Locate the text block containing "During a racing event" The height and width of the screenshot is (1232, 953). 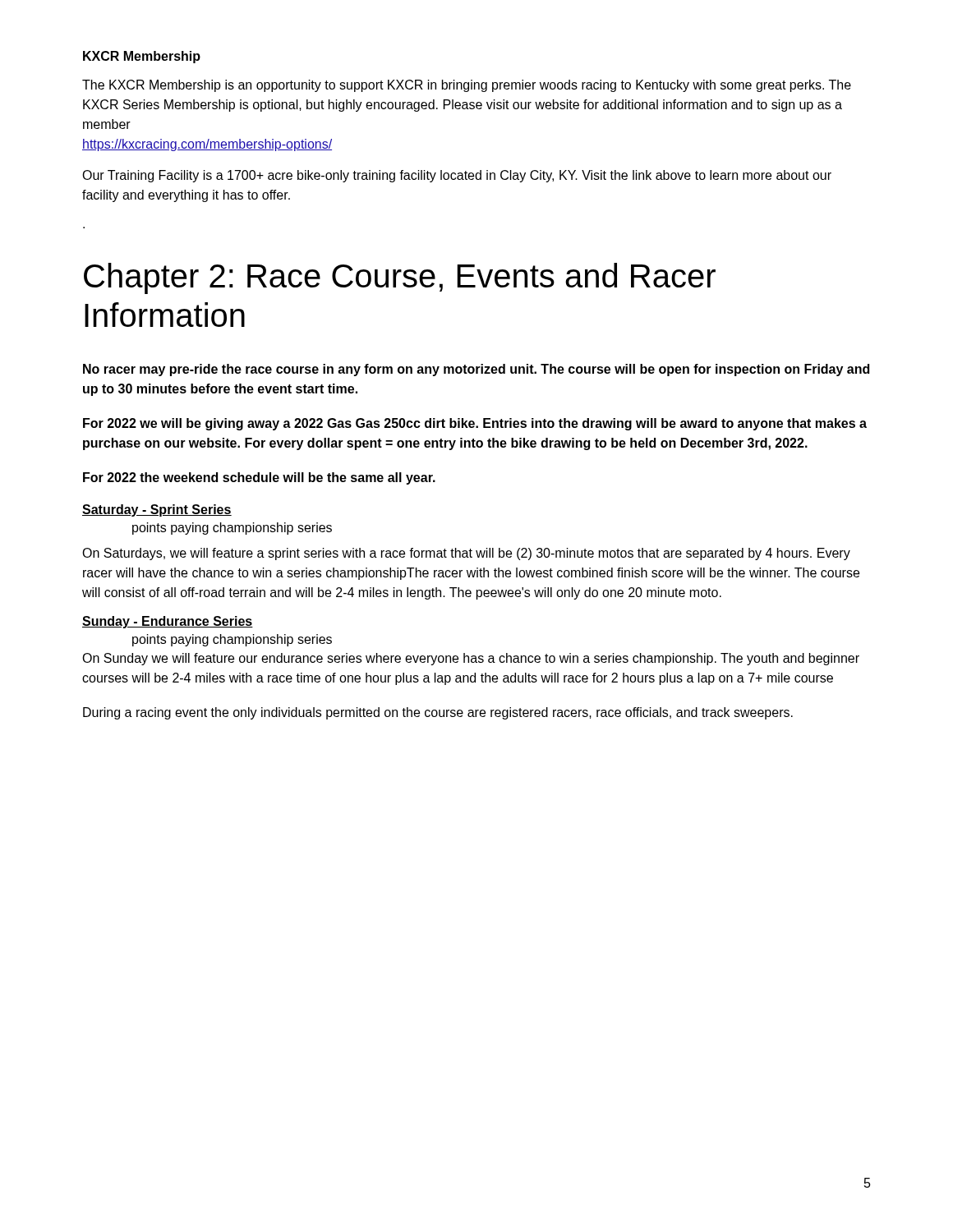tap(438, 713)
